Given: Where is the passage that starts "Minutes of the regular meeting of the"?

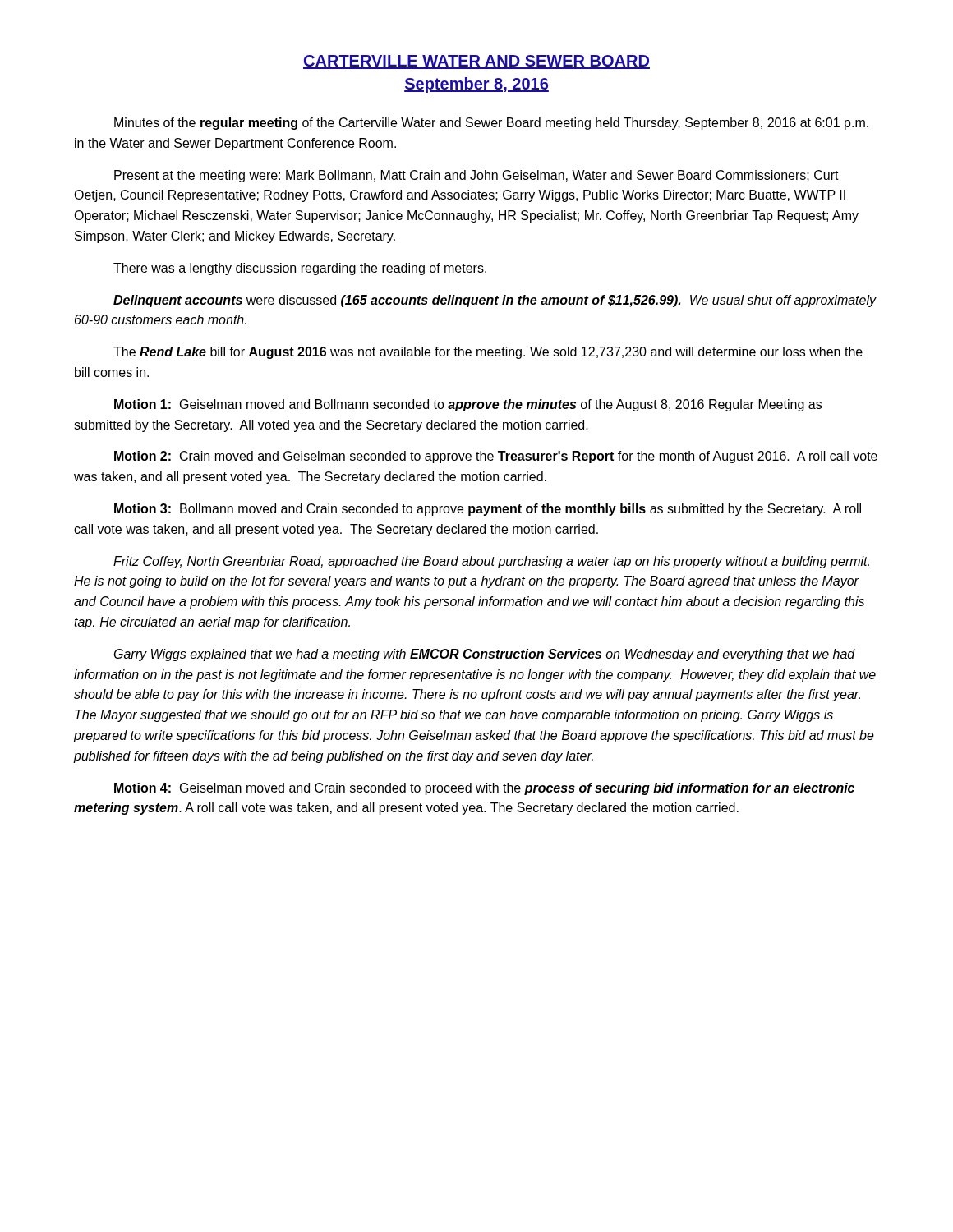Looking at the screenshot, I should point(472,133).
